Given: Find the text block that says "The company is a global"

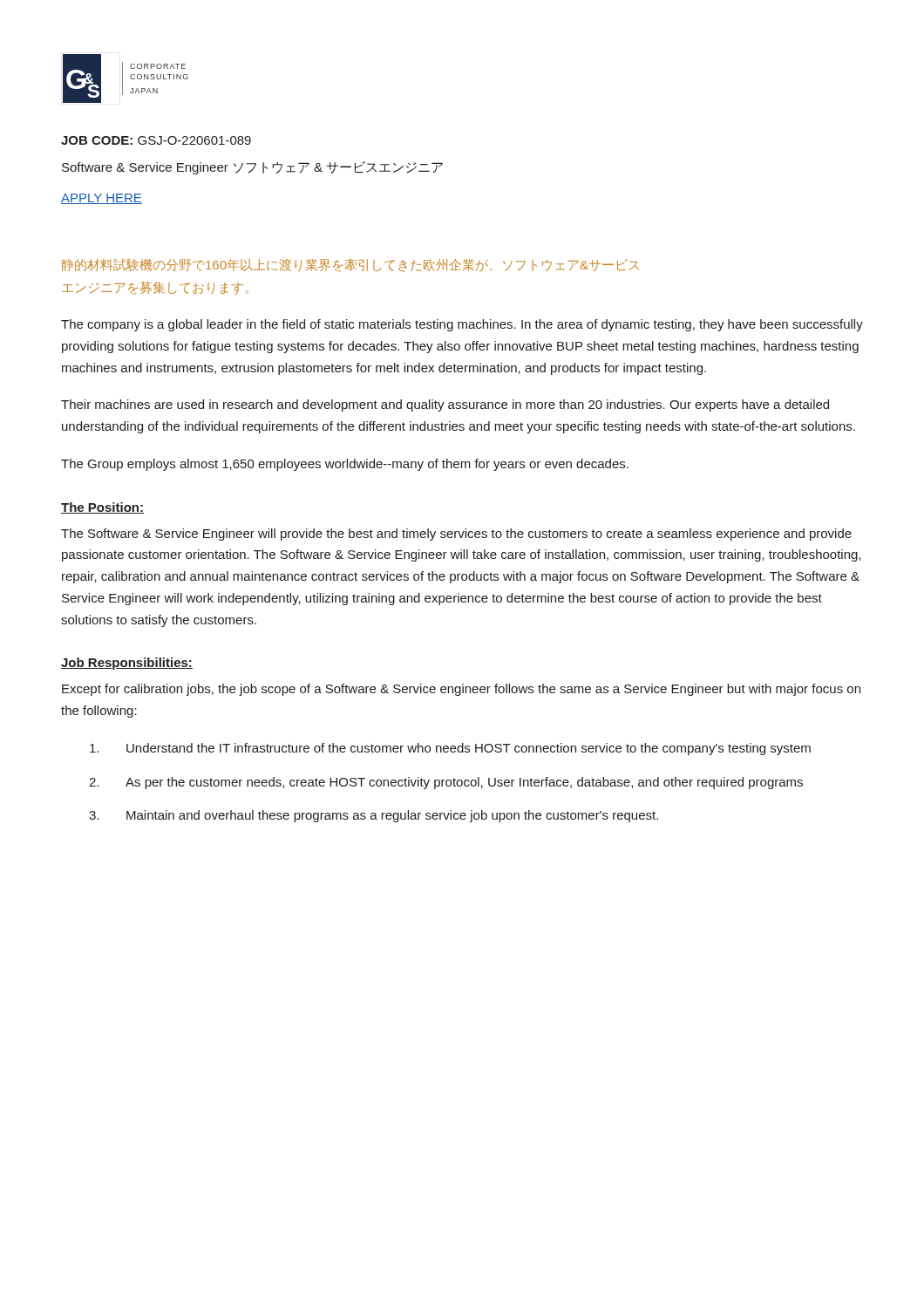Looking at the screenshot, I should [x=462, y=346].
